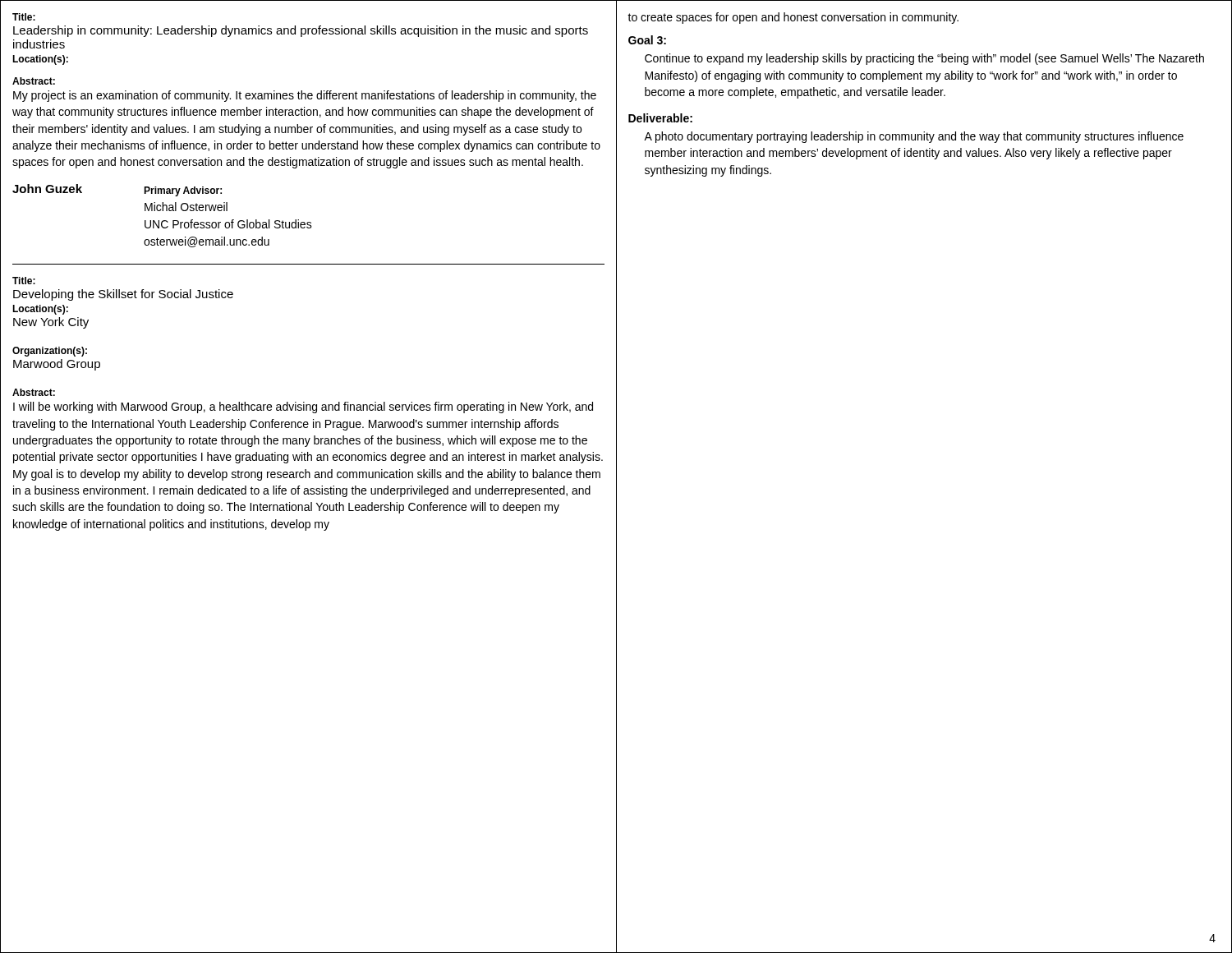Select the text starting "Title: Developing the Skillset for Social Justice Location(s):"

(24, 281)
